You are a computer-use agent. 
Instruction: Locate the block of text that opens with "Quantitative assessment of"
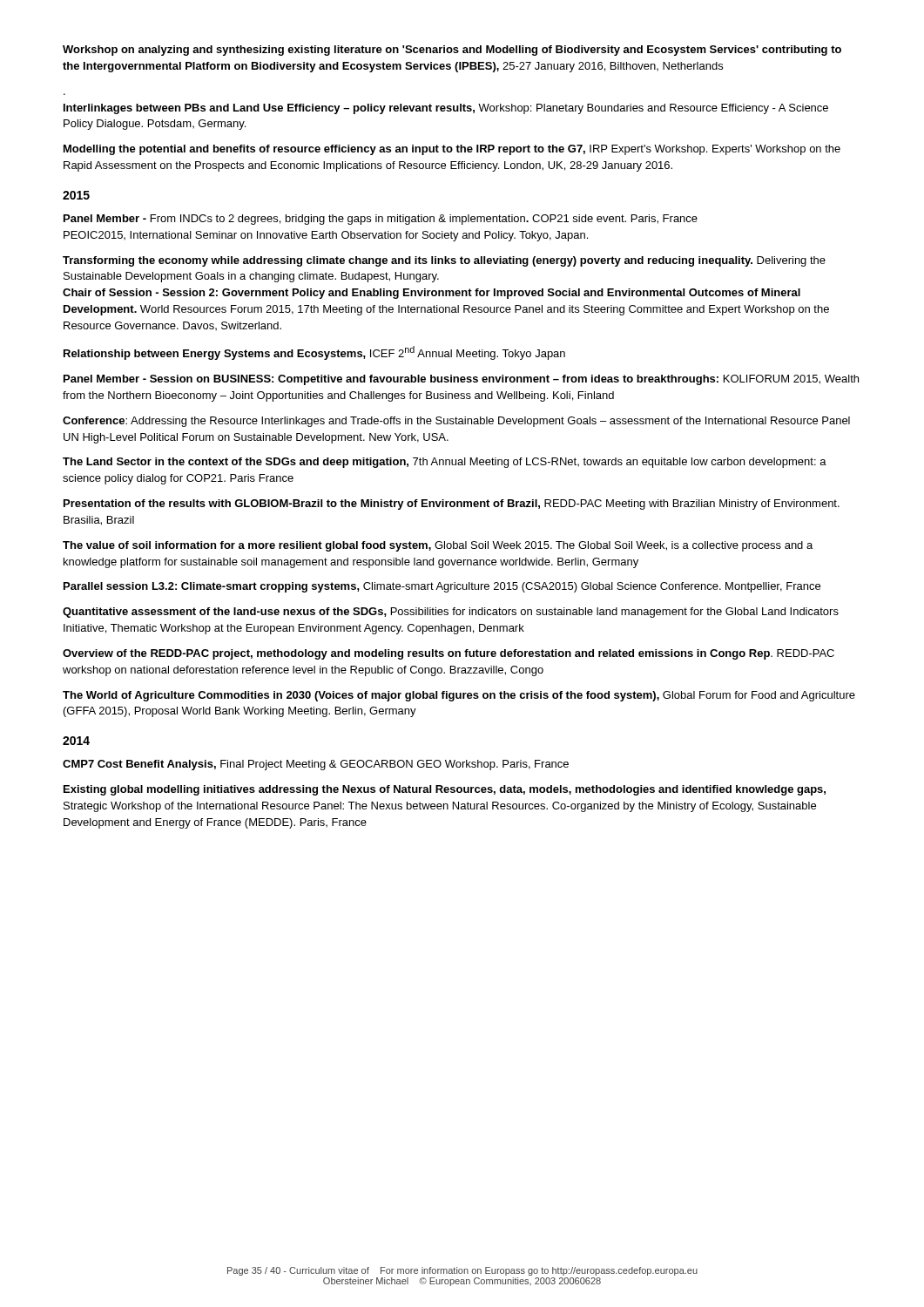point(451,620)
